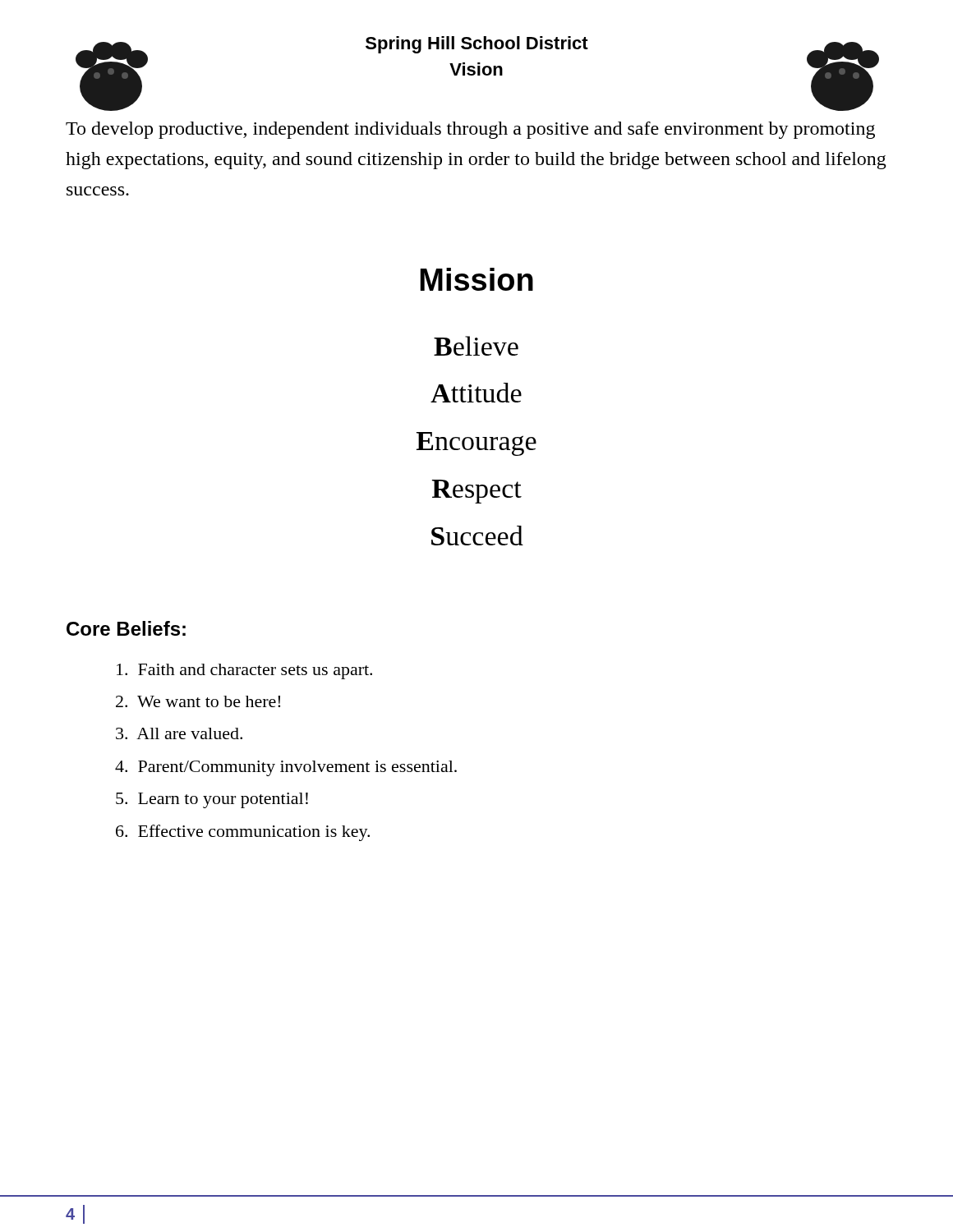Find the list item with the text "2. We want"
This screenshot has width=953, height=1232.
199,701
